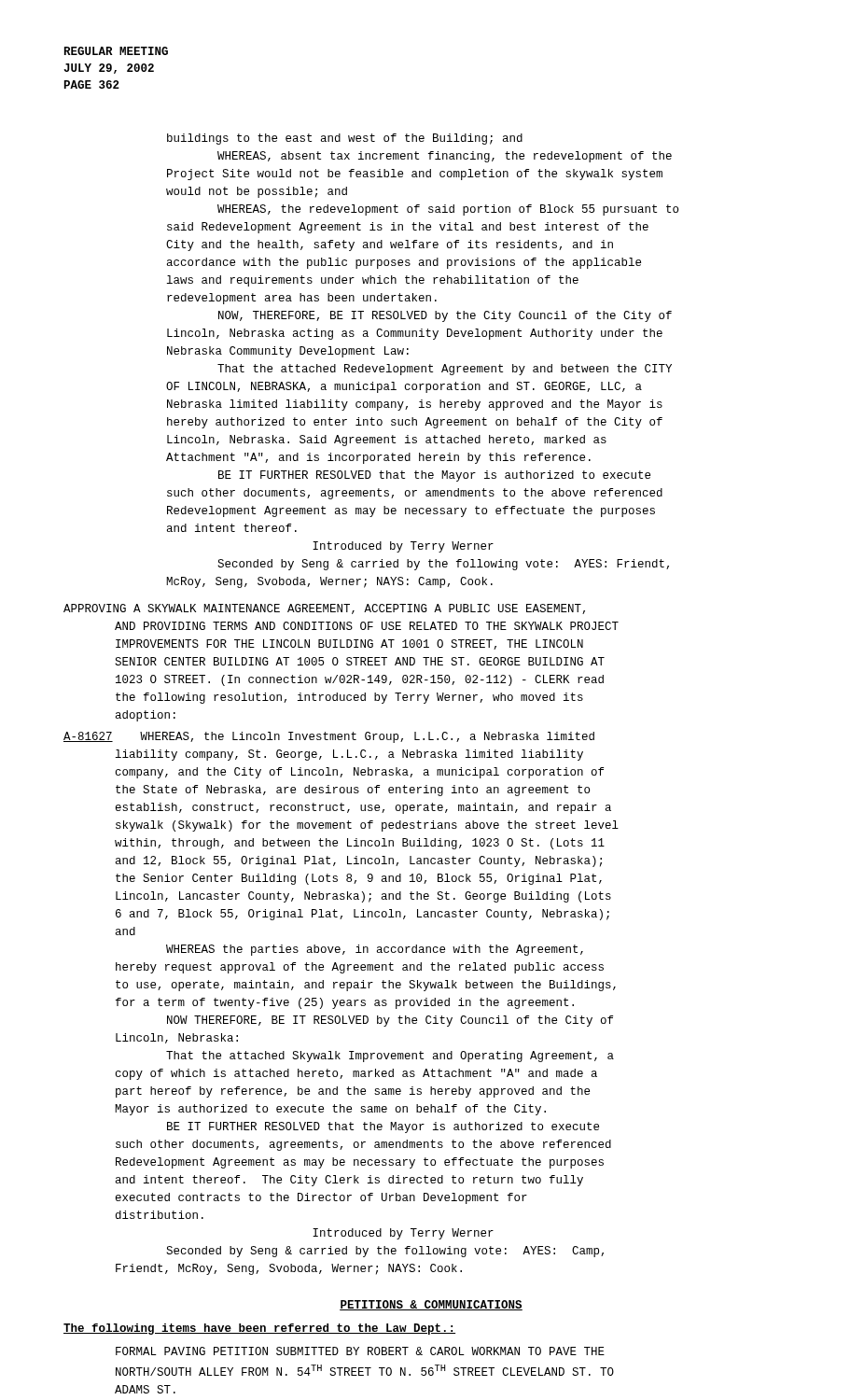Find the text block containing "buildings to the east and west"
The image size is (850, 1400).
coord(431,361)
